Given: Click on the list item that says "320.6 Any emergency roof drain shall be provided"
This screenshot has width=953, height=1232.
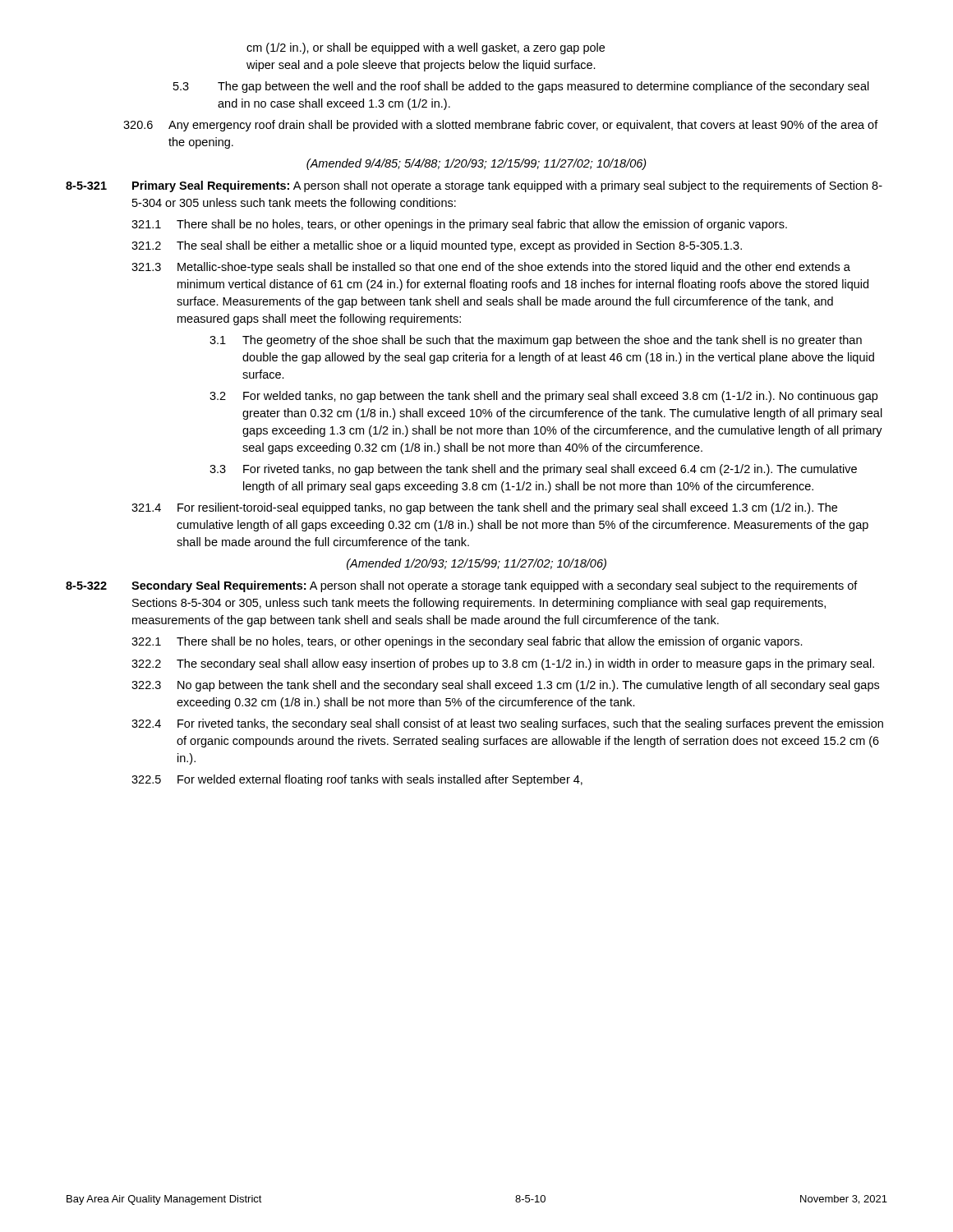Looking at the screenshot, I should click(505, 134).
